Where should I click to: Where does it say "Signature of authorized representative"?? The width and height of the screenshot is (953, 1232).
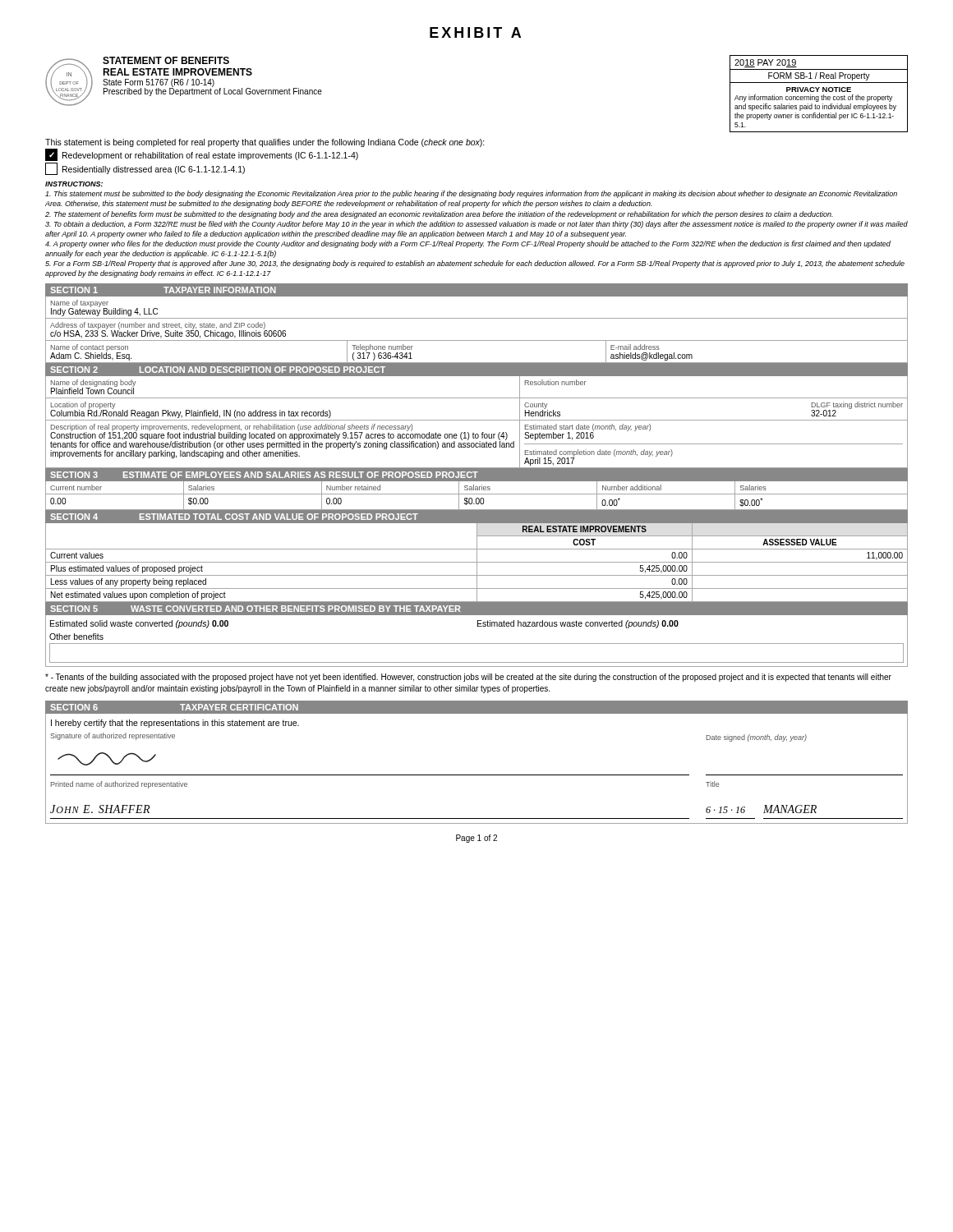point(113,736)
